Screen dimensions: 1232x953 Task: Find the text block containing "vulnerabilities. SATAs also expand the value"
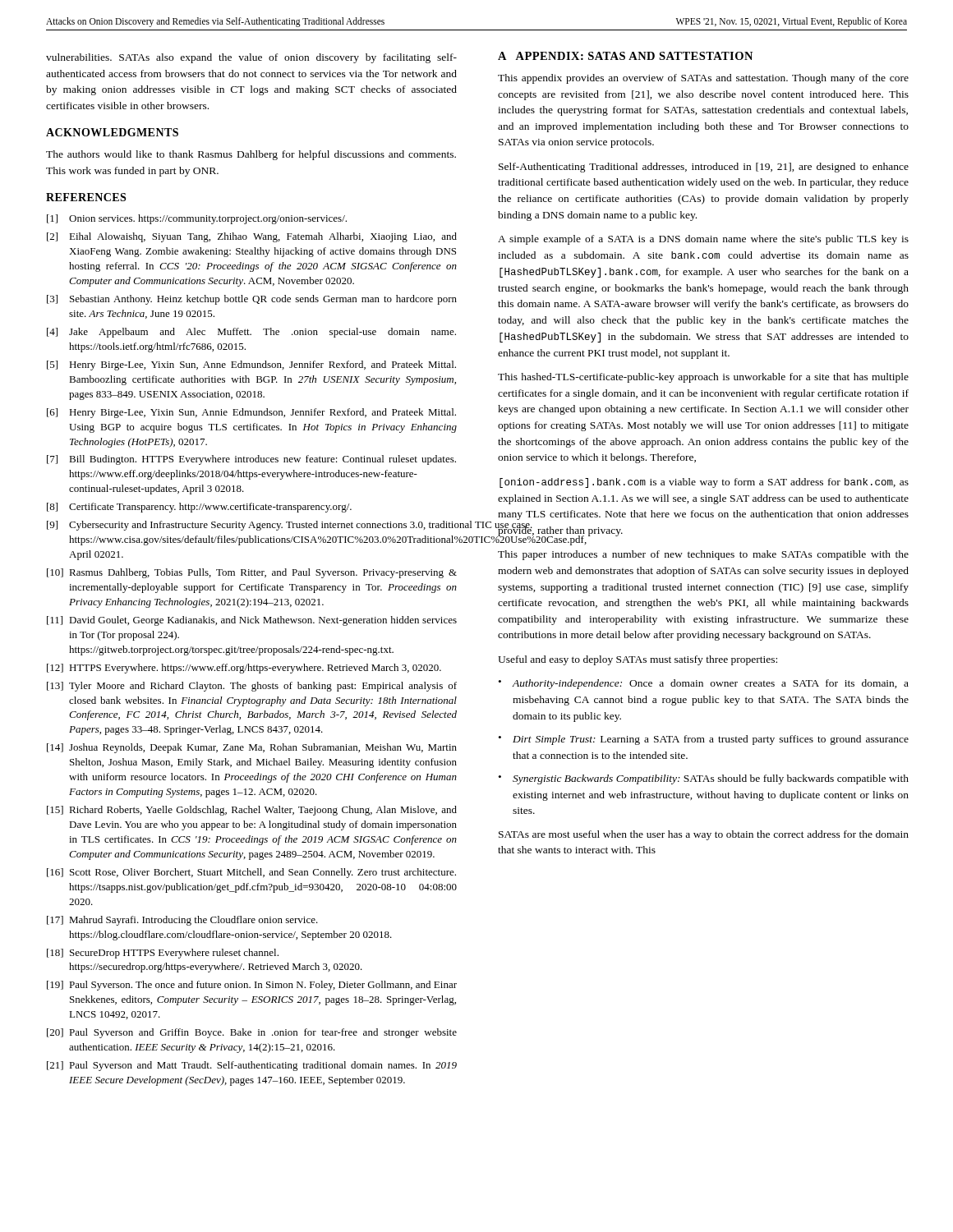click(x=251, y=81)
